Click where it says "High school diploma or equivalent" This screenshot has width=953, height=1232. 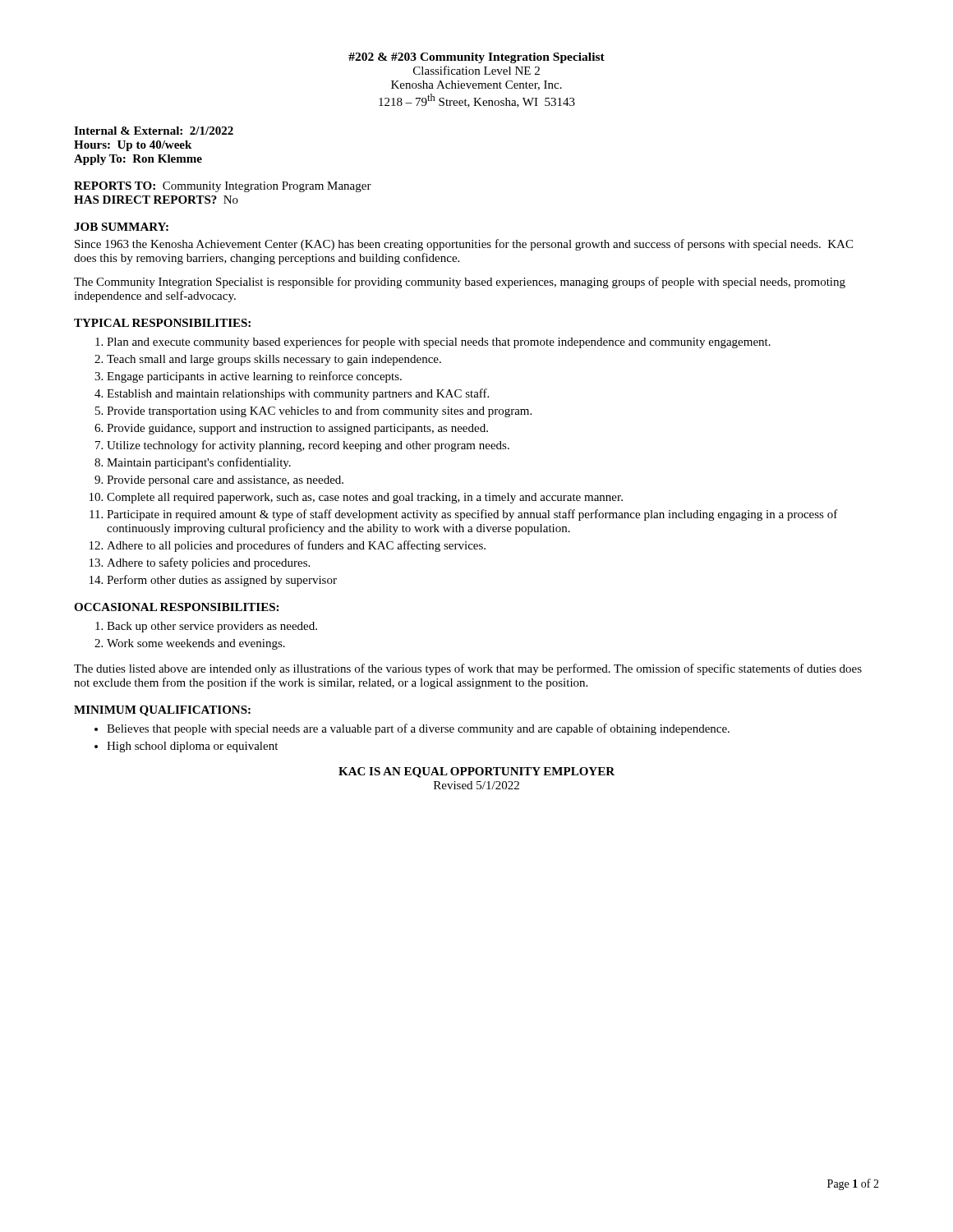(192, 746)
